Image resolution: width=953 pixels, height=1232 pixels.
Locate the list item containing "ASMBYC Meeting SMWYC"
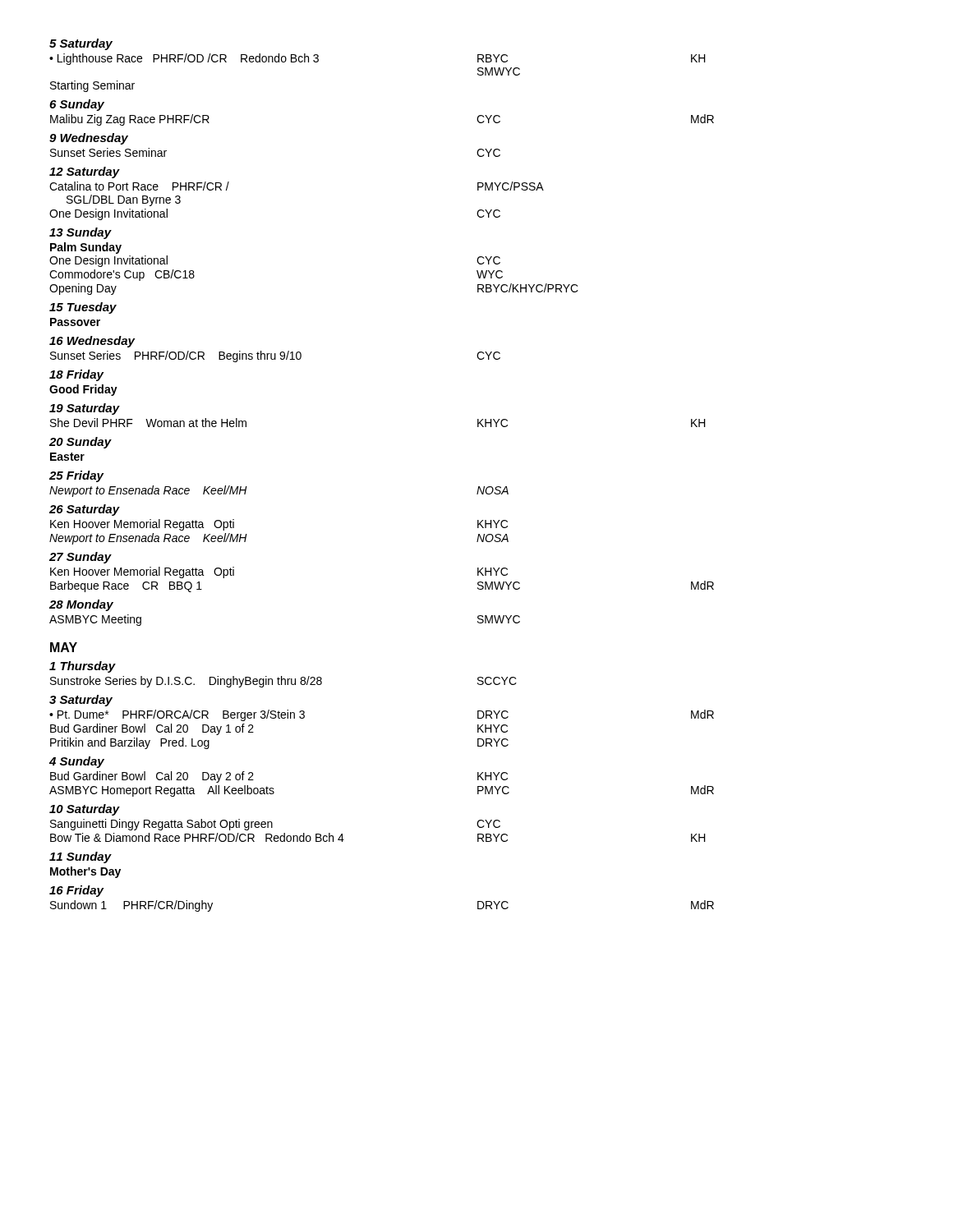[x=90, y=620]
